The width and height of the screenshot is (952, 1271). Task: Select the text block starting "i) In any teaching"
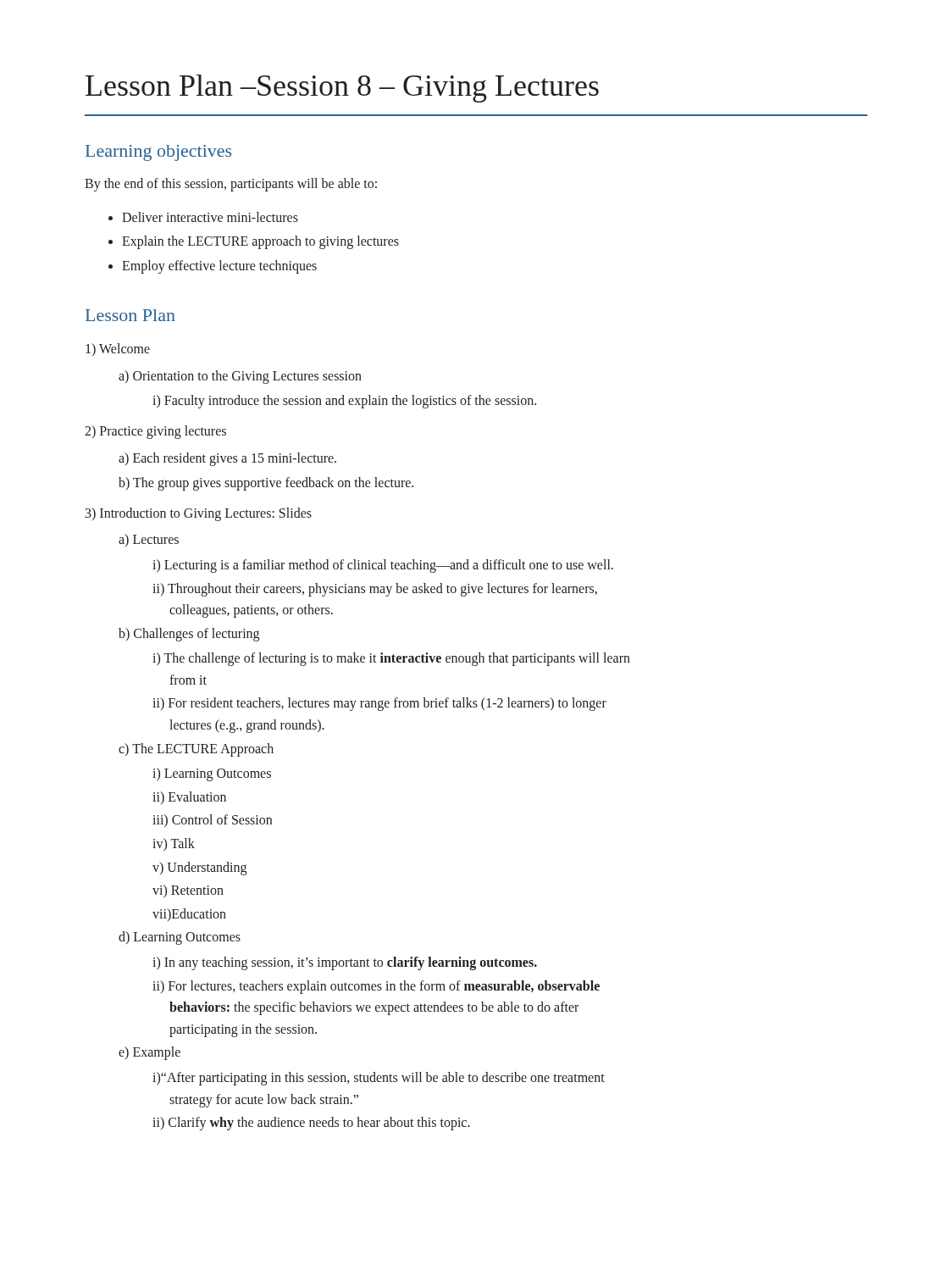tap(476, 962)
